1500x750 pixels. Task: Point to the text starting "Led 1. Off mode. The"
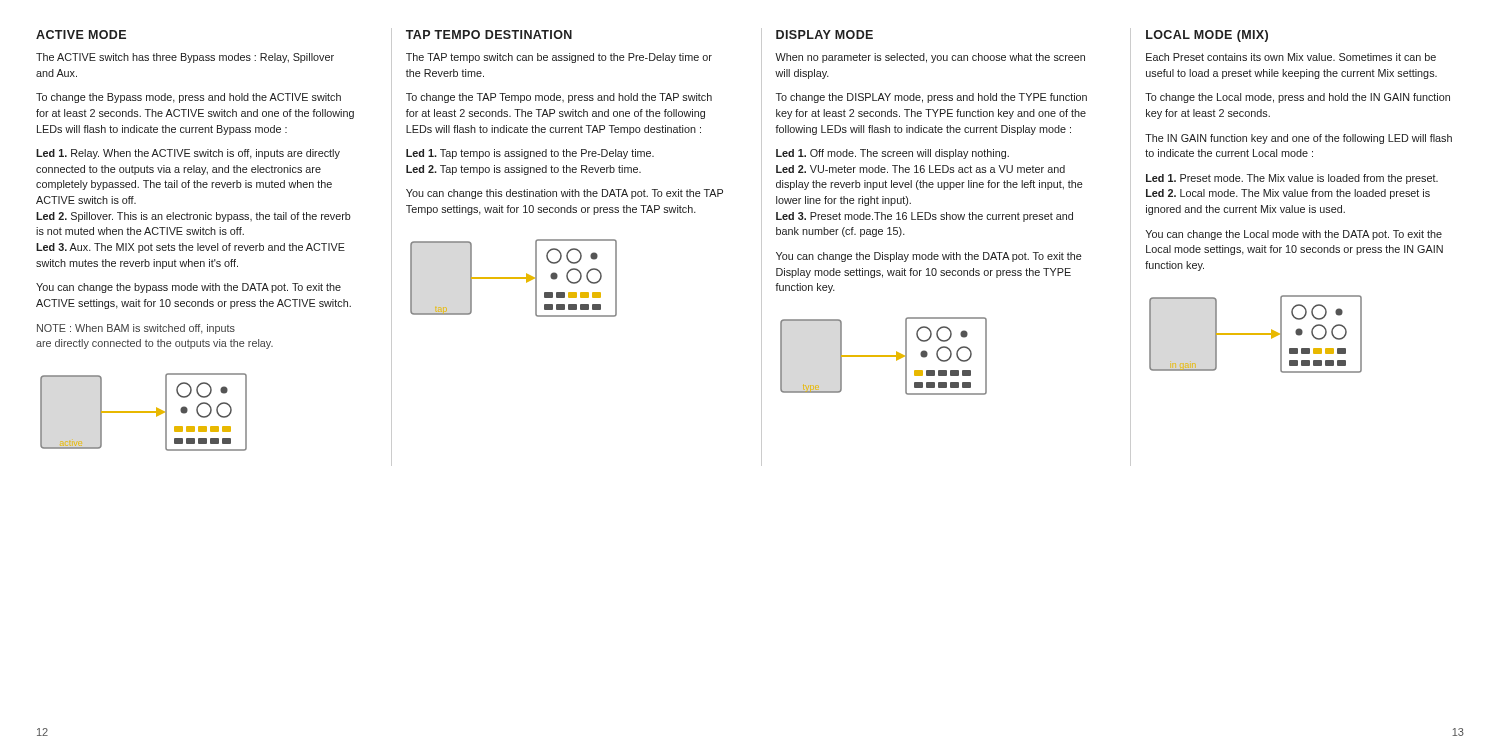(929, 192)
